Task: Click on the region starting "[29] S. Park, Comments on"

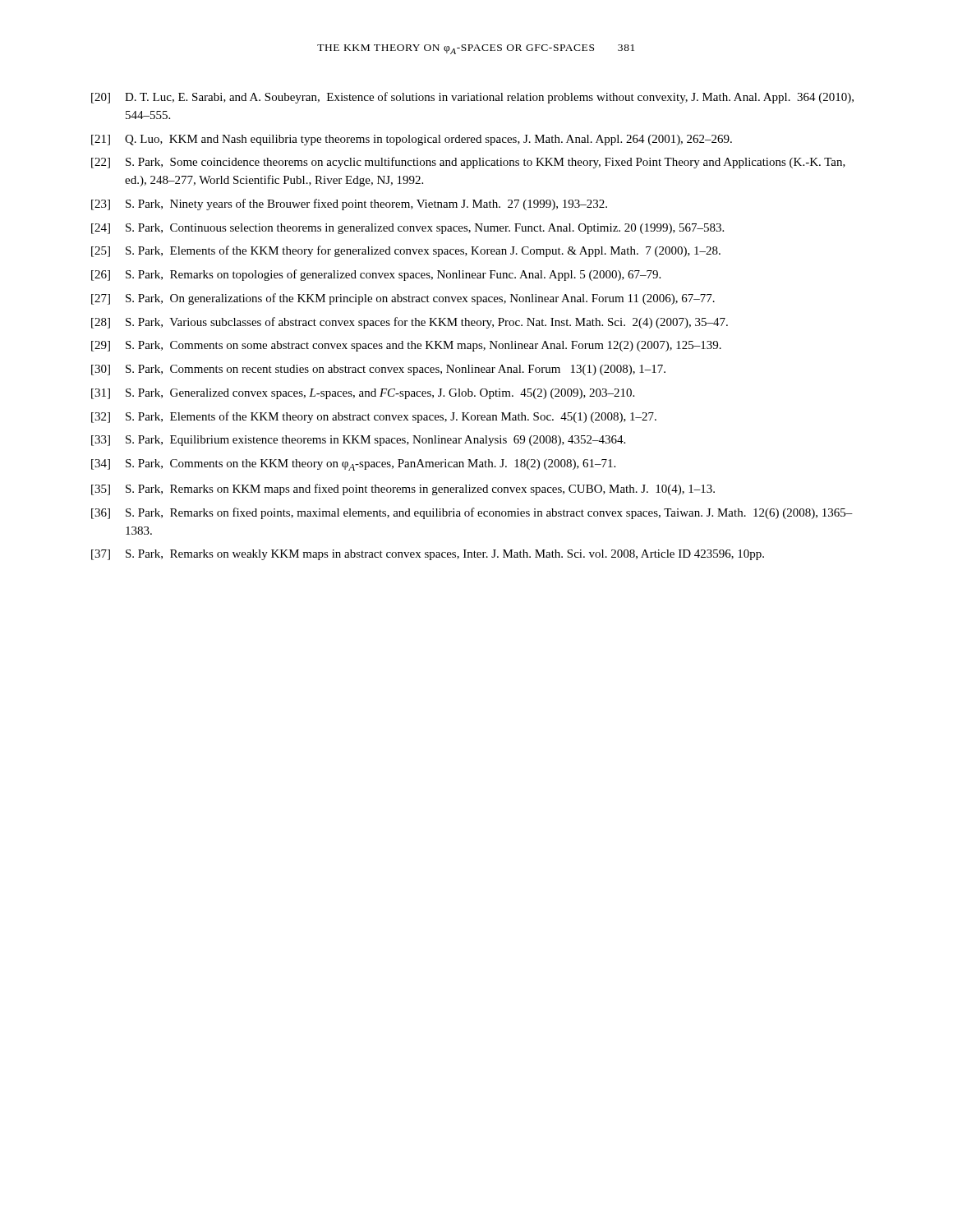Action: 476,346
